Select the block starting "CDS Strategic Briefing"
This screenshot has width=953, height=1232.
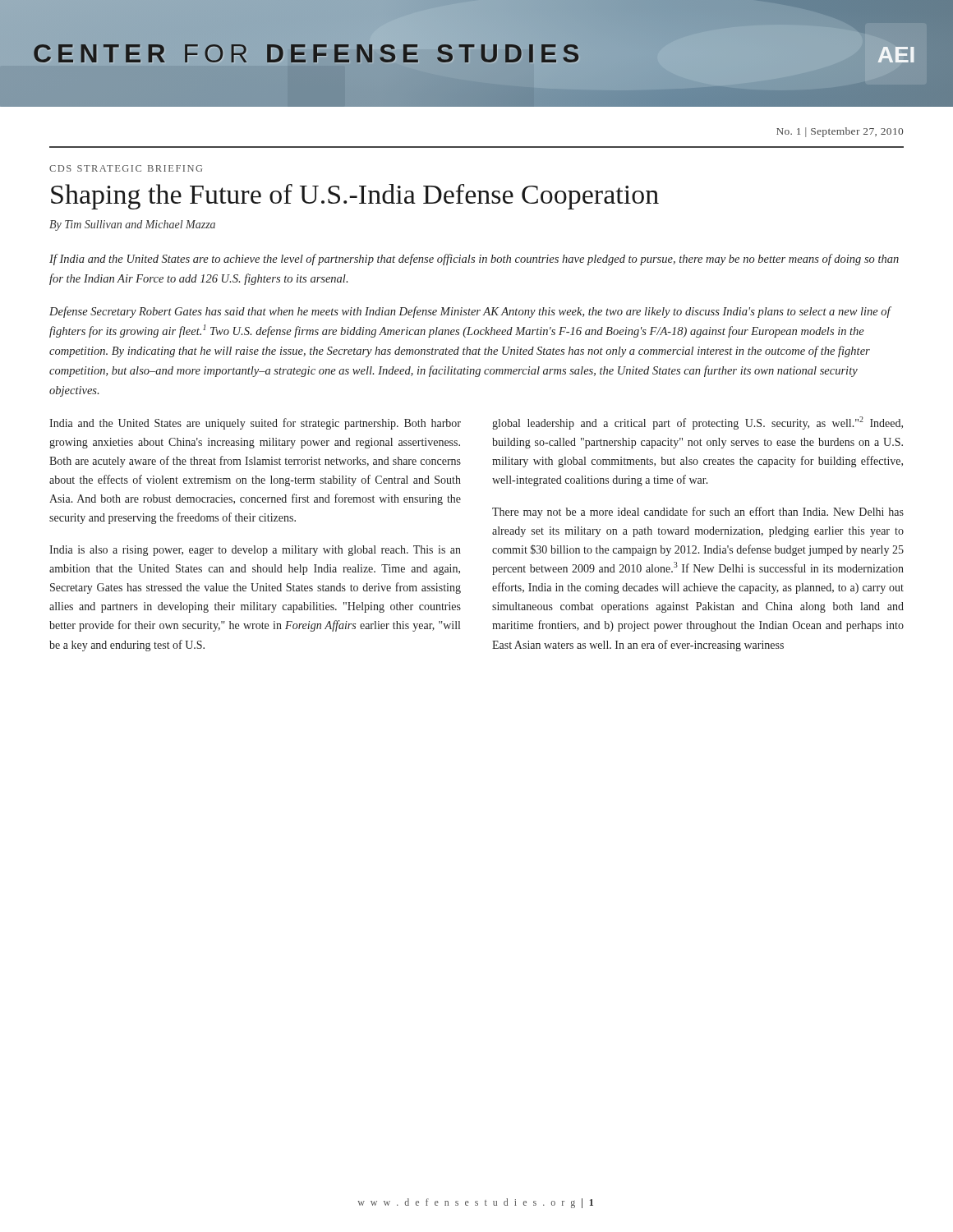click(x=127, y=168)
